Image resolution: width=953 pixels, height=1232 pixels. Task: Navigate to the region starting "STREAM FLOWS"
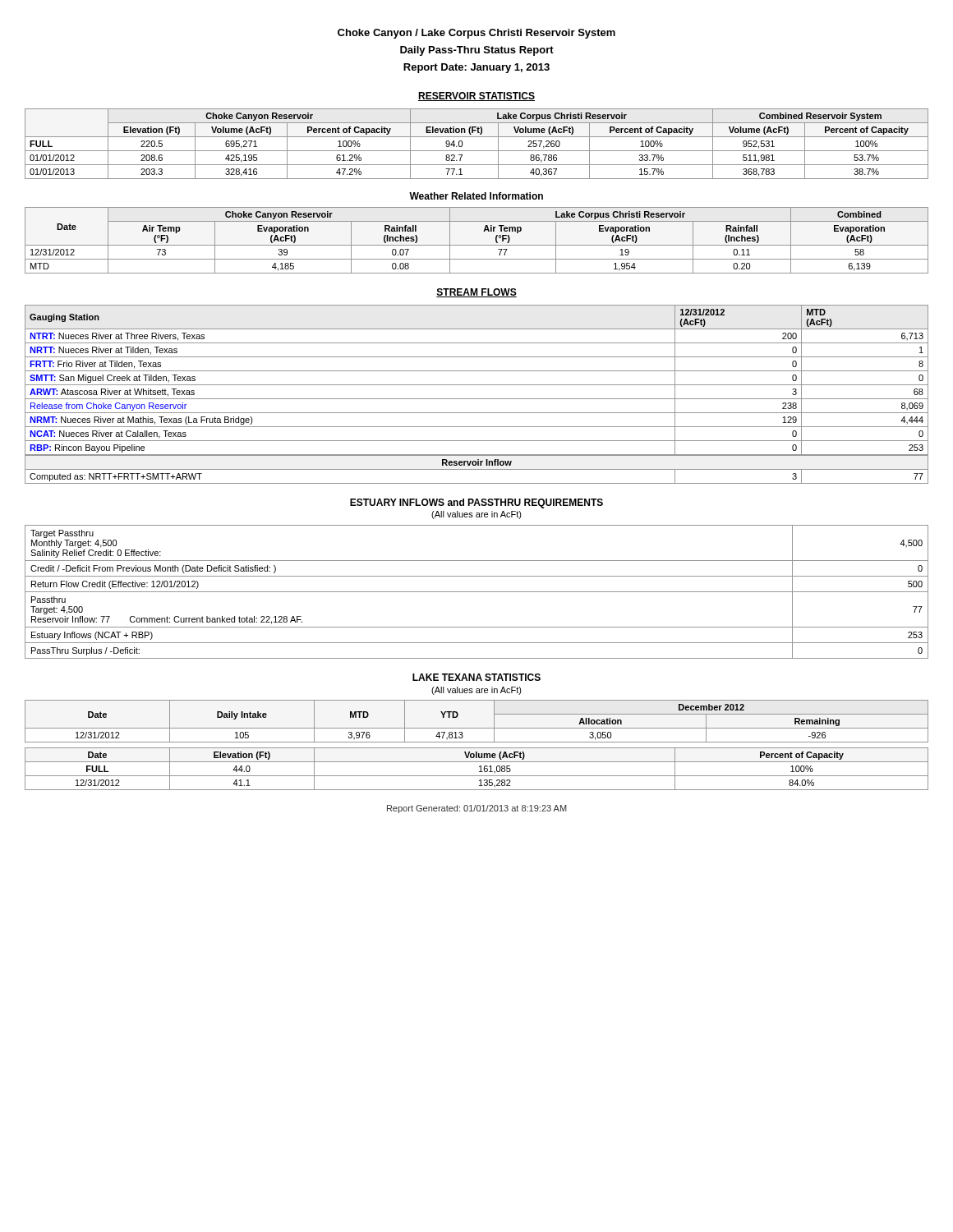(x=476, y=293)
